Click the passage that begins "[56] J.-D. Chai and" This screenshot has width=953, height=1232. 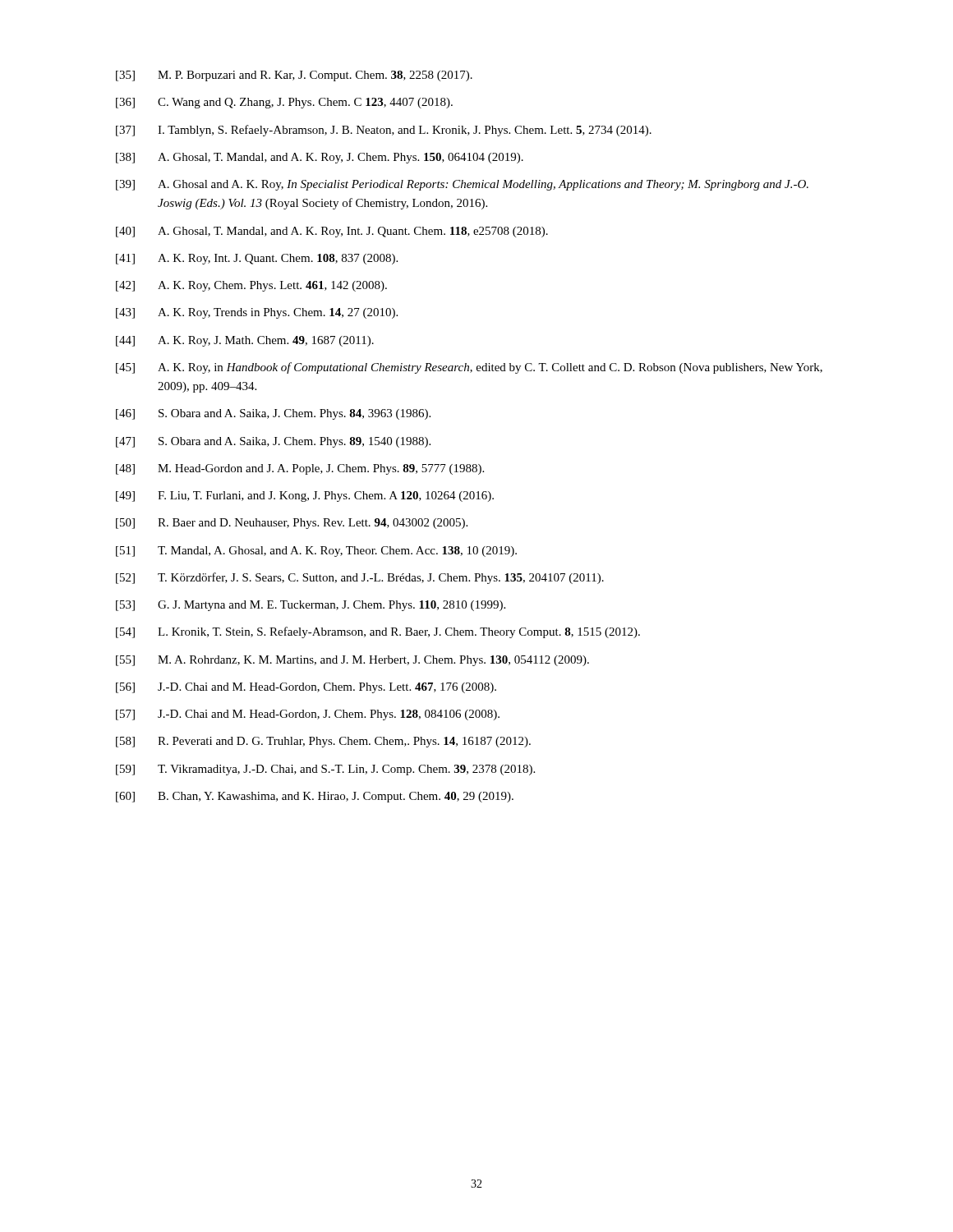click(x=476, y=687)
